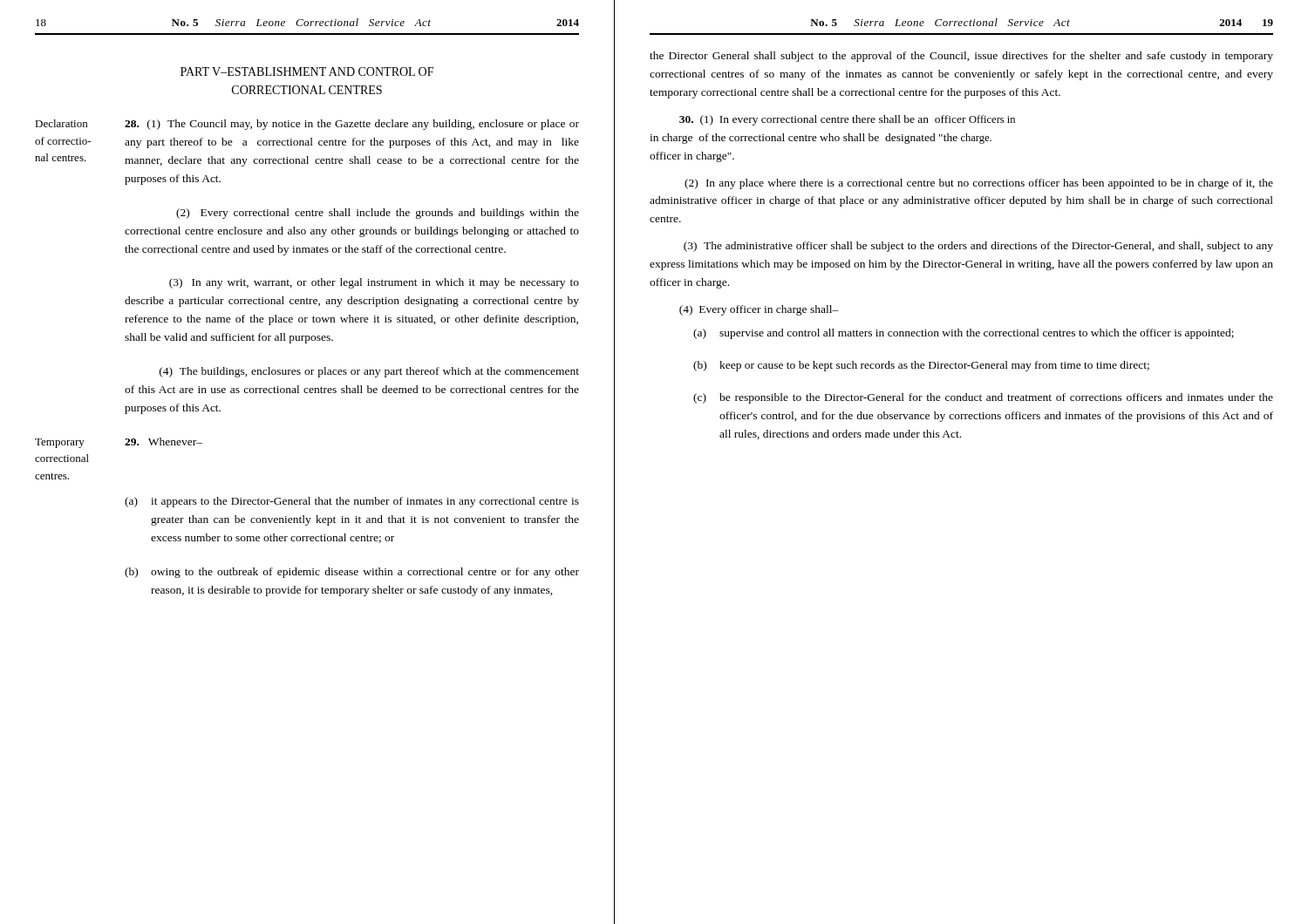Select the element starting "(4) Every officer in charge"
The width and height of the screenshot is (1308, 924).
pos(744,309)
